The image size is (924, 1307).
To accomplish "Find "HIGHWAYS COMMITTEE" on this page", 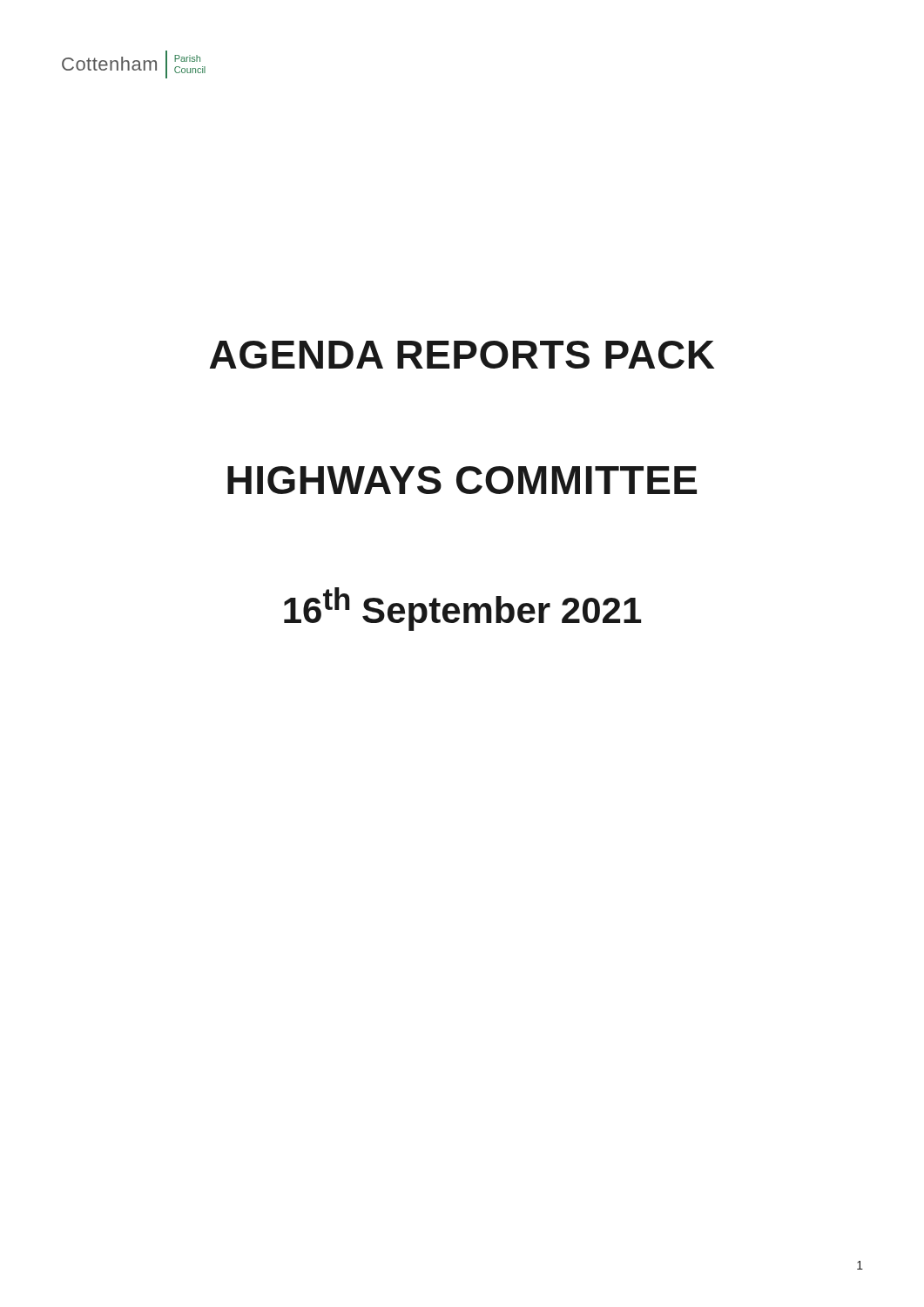I will point(462,480).
